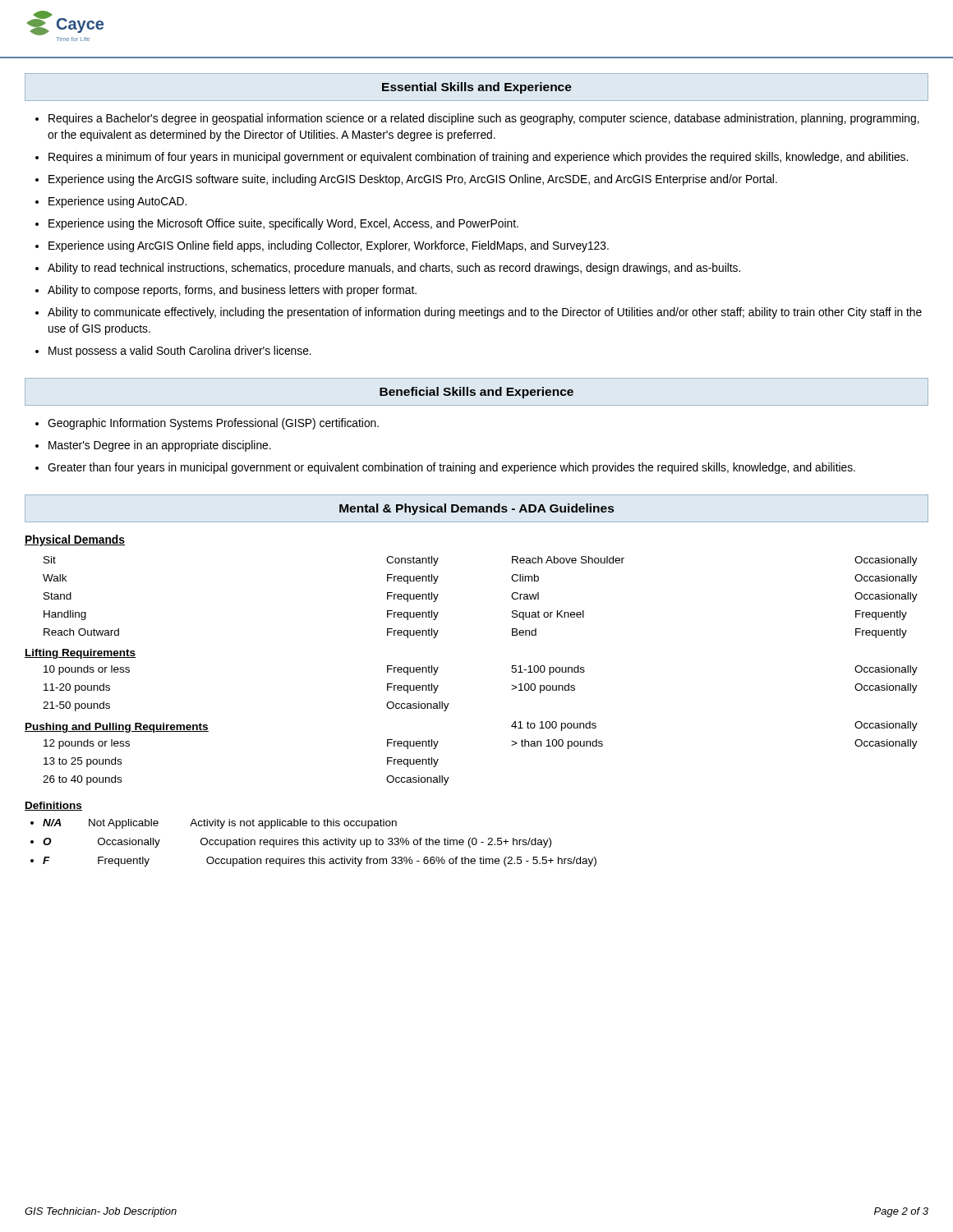Select the text starting "Essential Skills and Experience"
This screenshot has width=953, height=1232.
click(476, 87)
